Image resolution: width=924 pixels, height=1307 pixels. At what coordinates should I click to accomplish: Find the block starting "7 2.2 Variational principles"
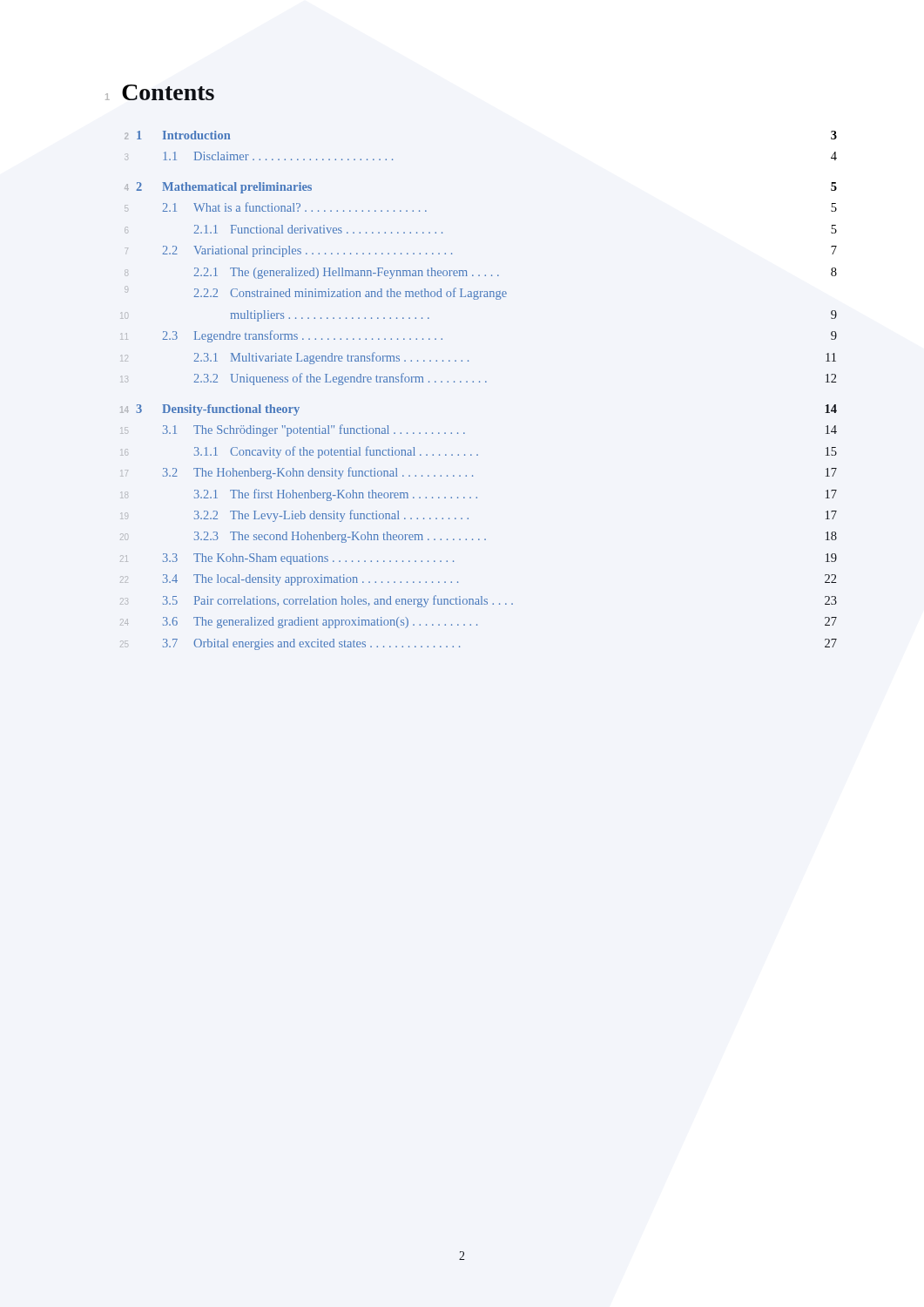(247, 251)
